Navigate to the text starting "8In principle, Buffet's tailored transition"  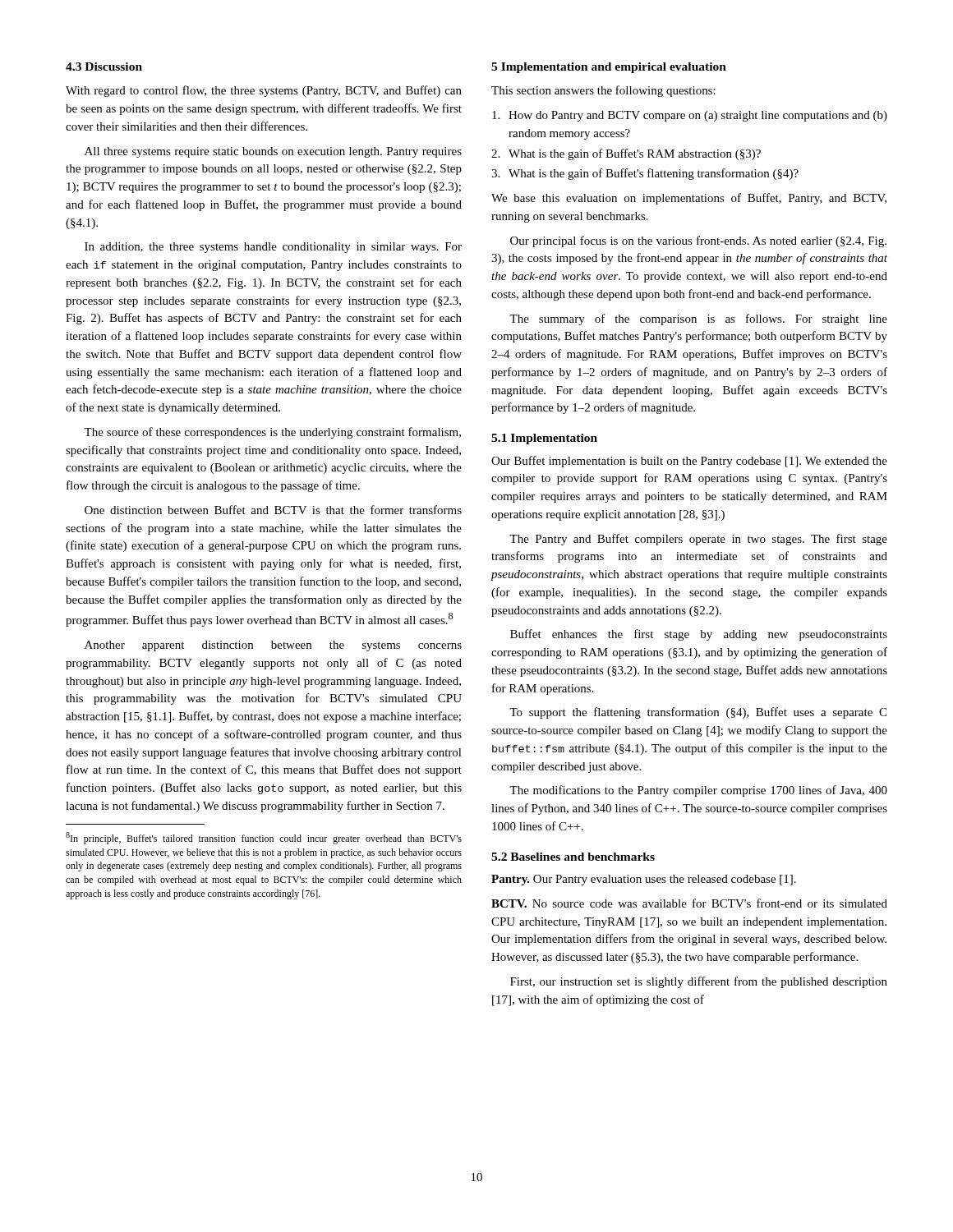(x=264, y=865)
